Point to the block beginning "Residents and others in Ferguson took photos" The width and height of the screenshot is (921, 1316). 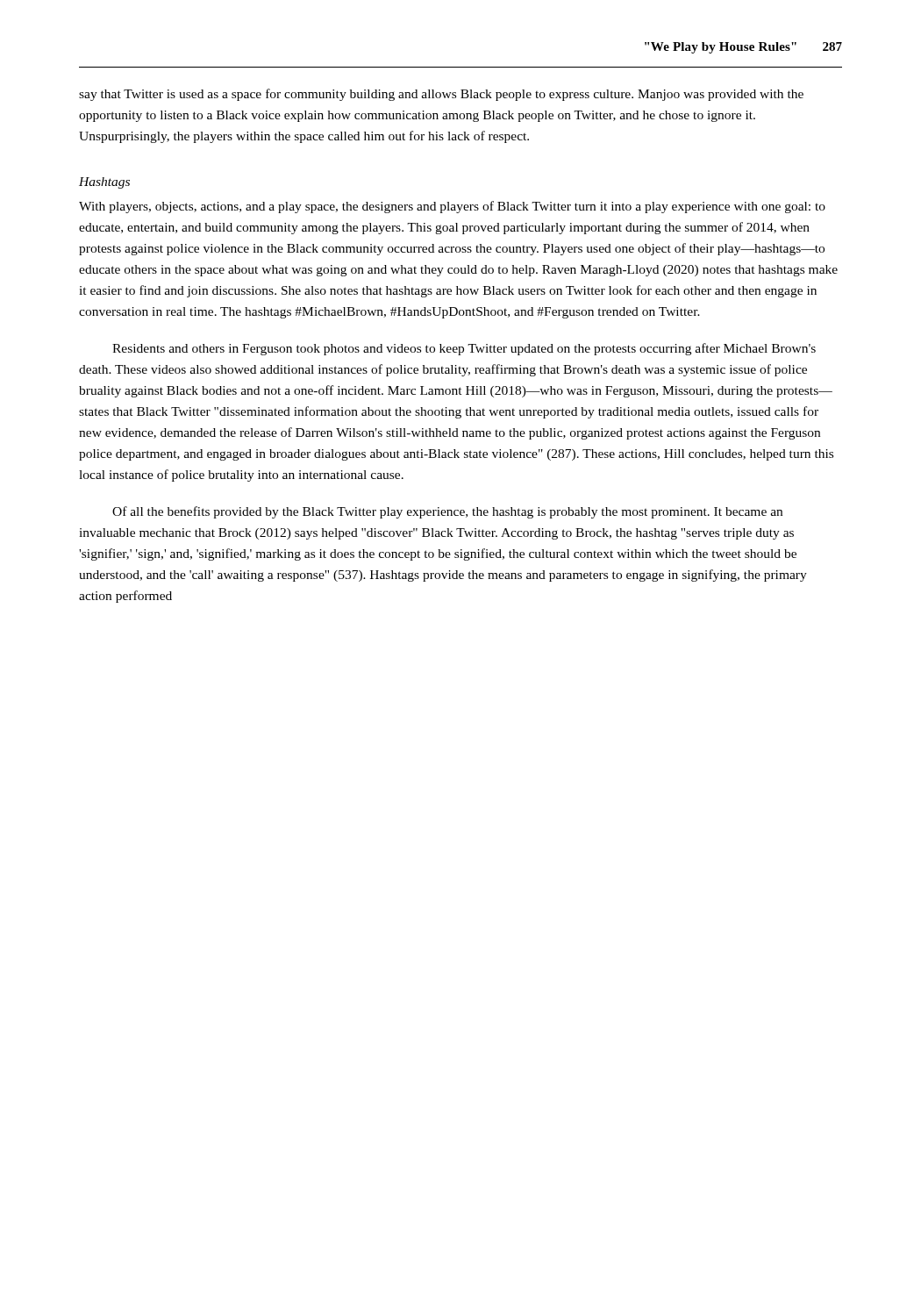click(460, 412)
